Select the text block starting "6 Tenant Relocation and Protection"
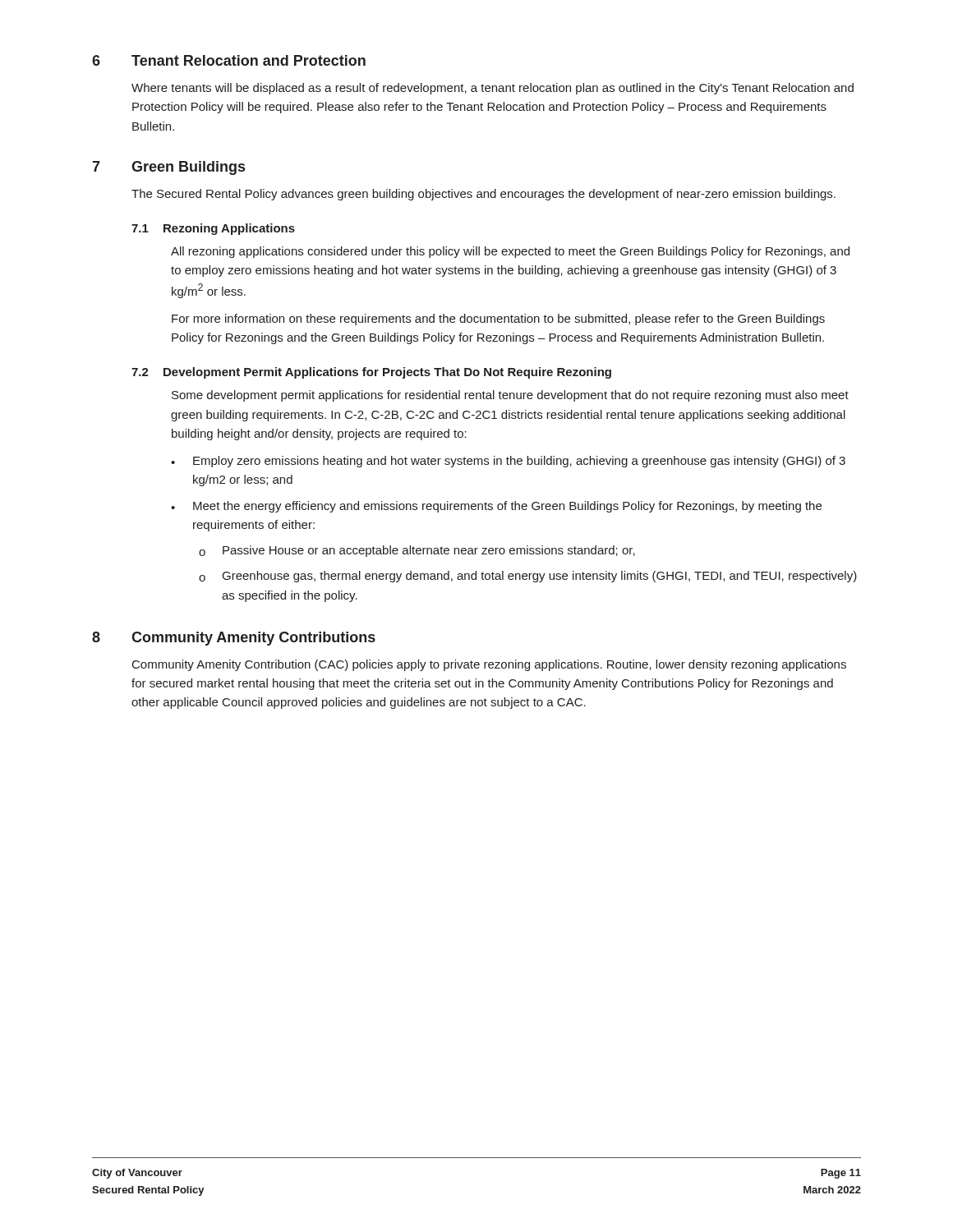 coord(229,61)
